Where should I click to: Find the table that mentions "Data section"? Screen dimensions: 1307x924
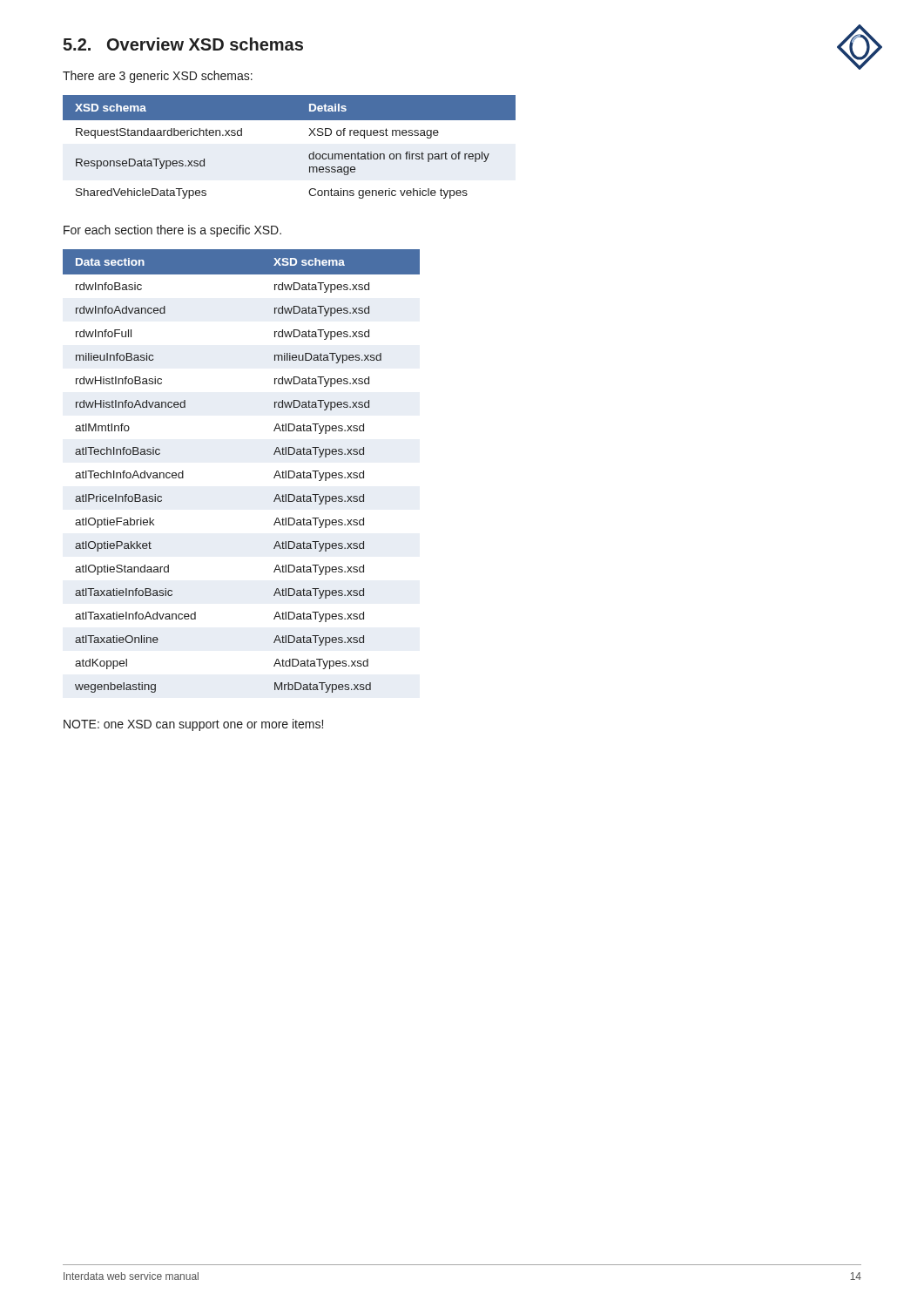(x=462, y=474)
